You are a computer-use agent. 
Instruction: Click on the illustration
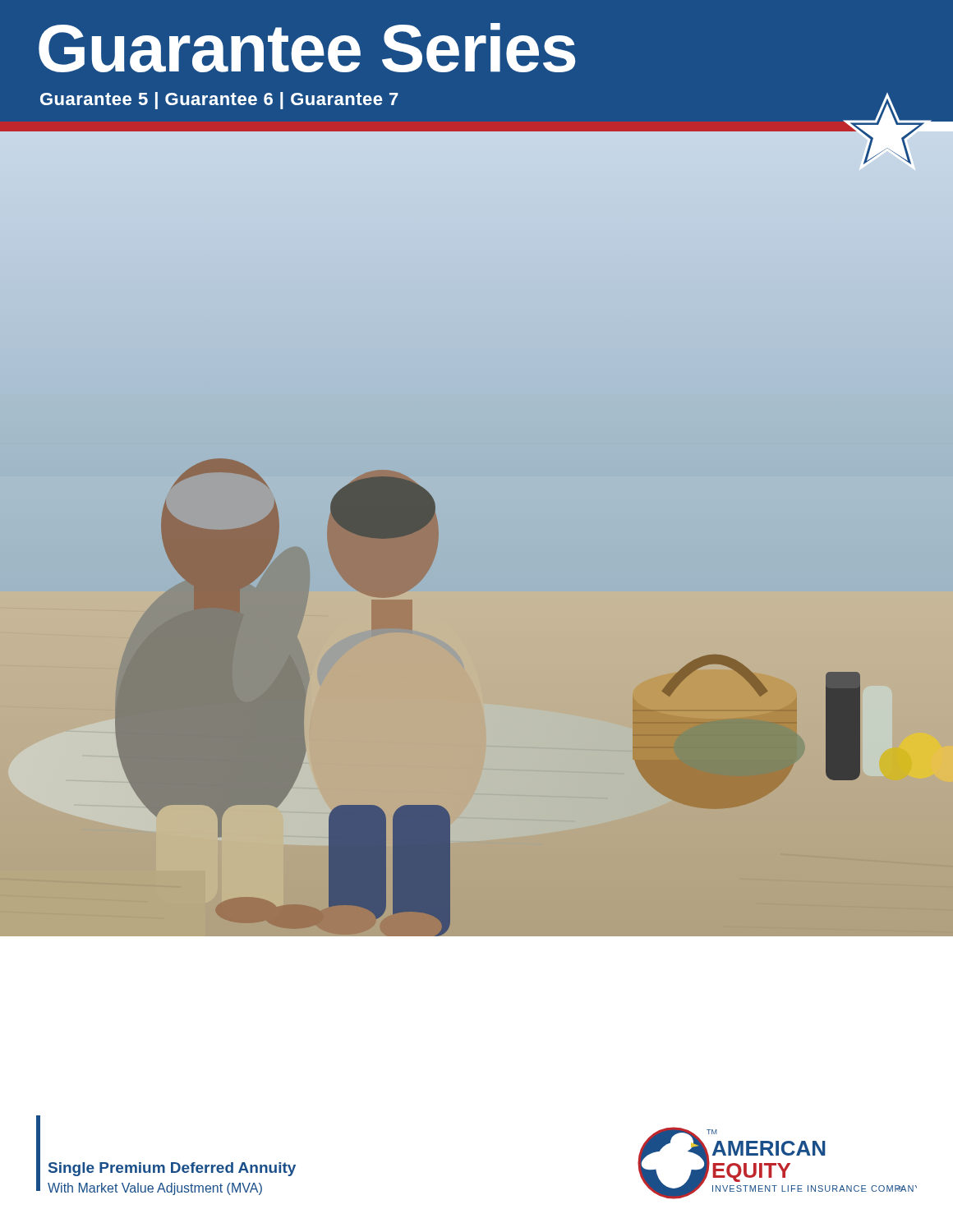click(887, 133)
